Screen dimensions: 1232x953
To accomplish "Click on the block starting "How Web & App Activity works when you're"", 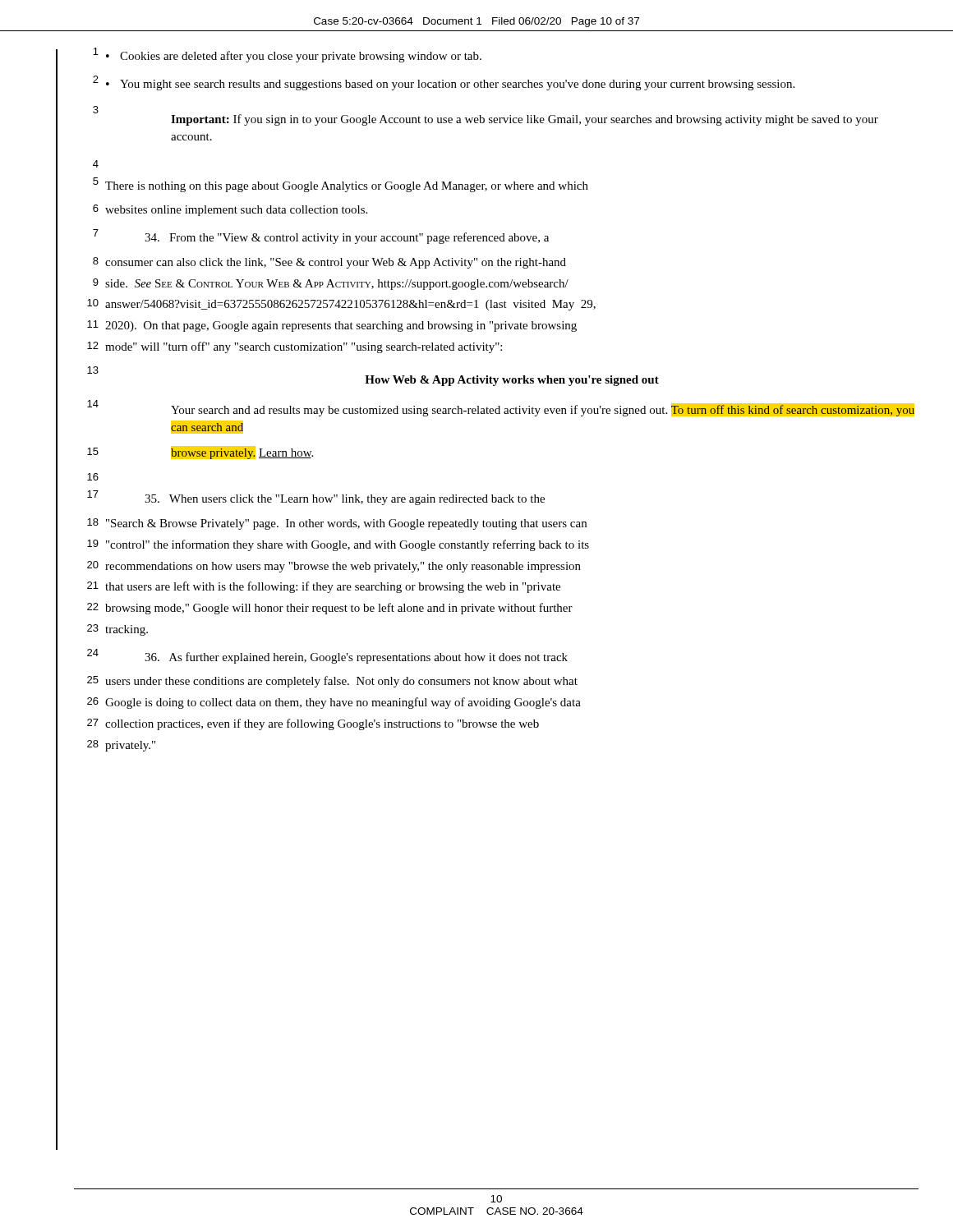I will [512, 380].
